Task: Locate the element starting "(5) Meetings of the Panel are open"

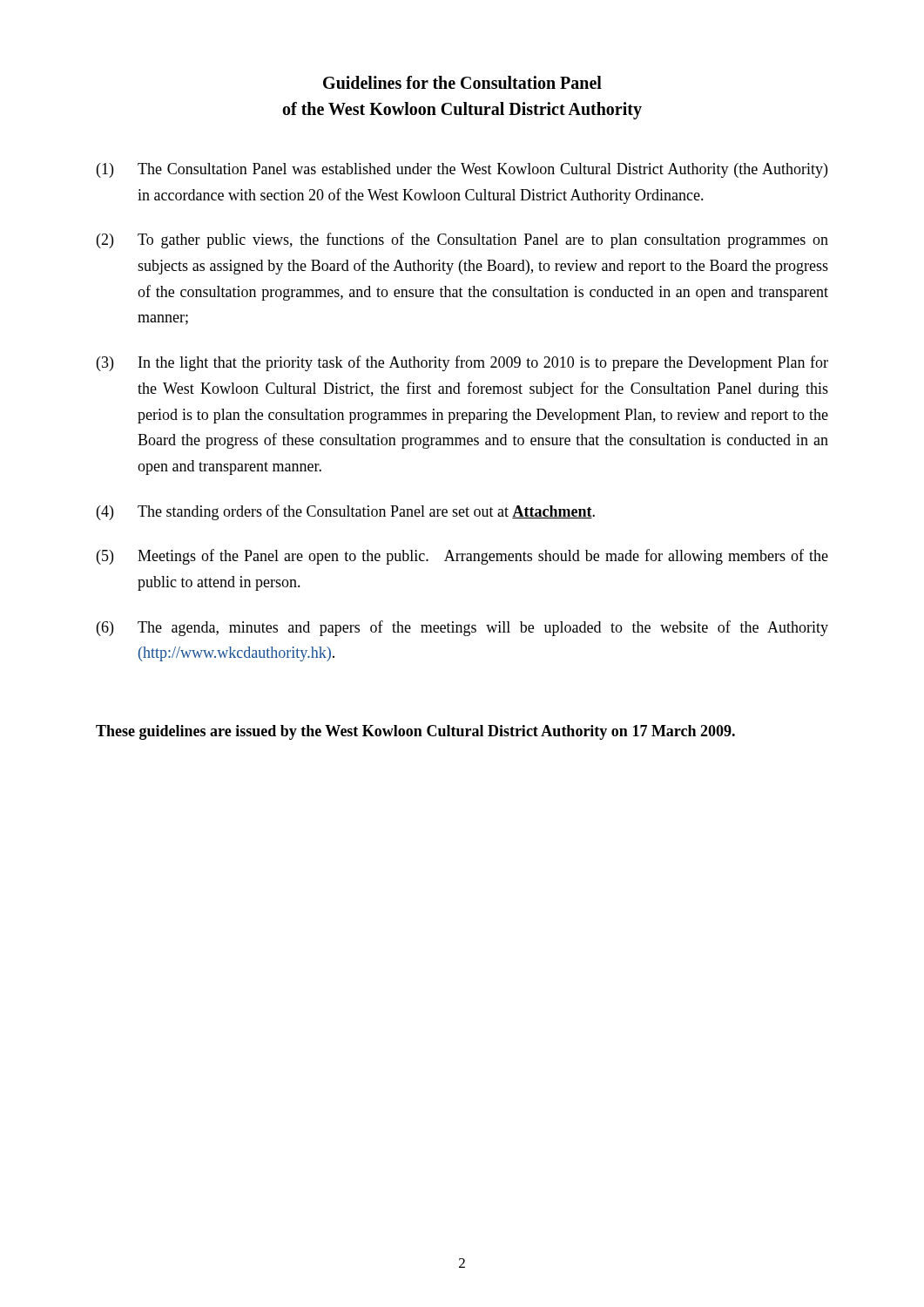Action: 462,570
